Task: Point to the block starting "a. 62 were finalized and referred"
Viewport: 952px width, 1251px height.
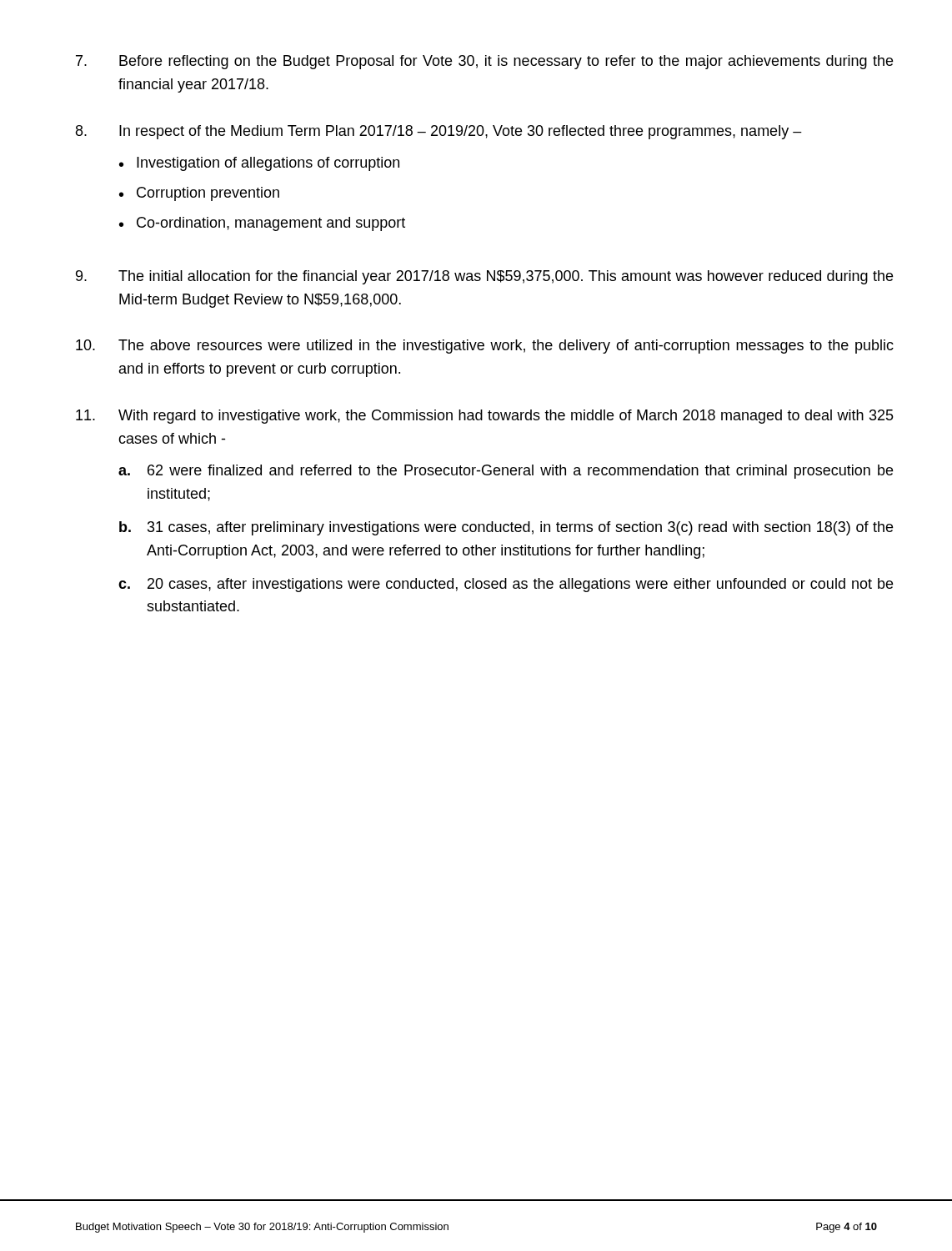Action: coord(506,483)
